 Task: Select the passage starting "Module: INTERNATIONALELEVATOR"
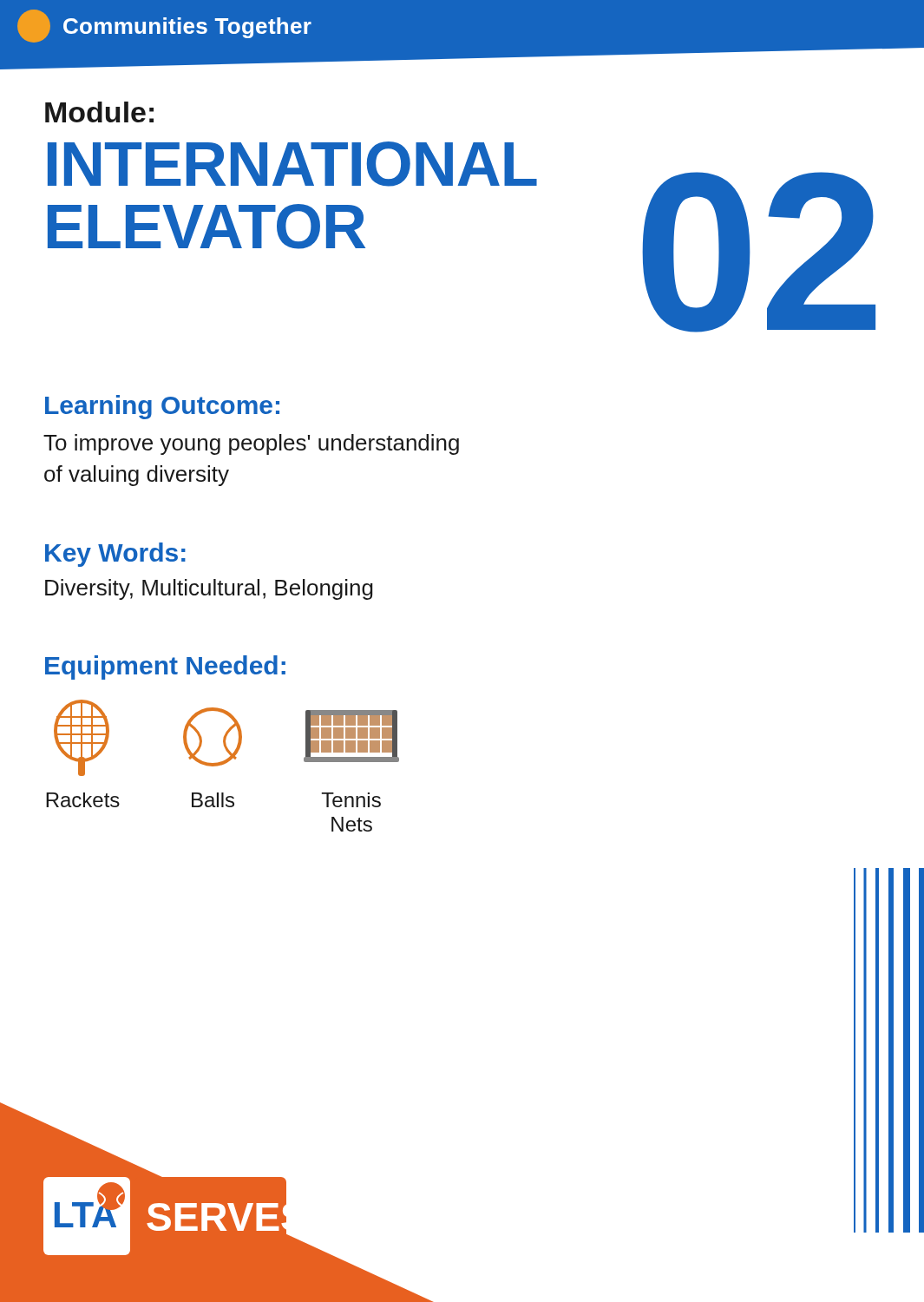click(286, 177)
